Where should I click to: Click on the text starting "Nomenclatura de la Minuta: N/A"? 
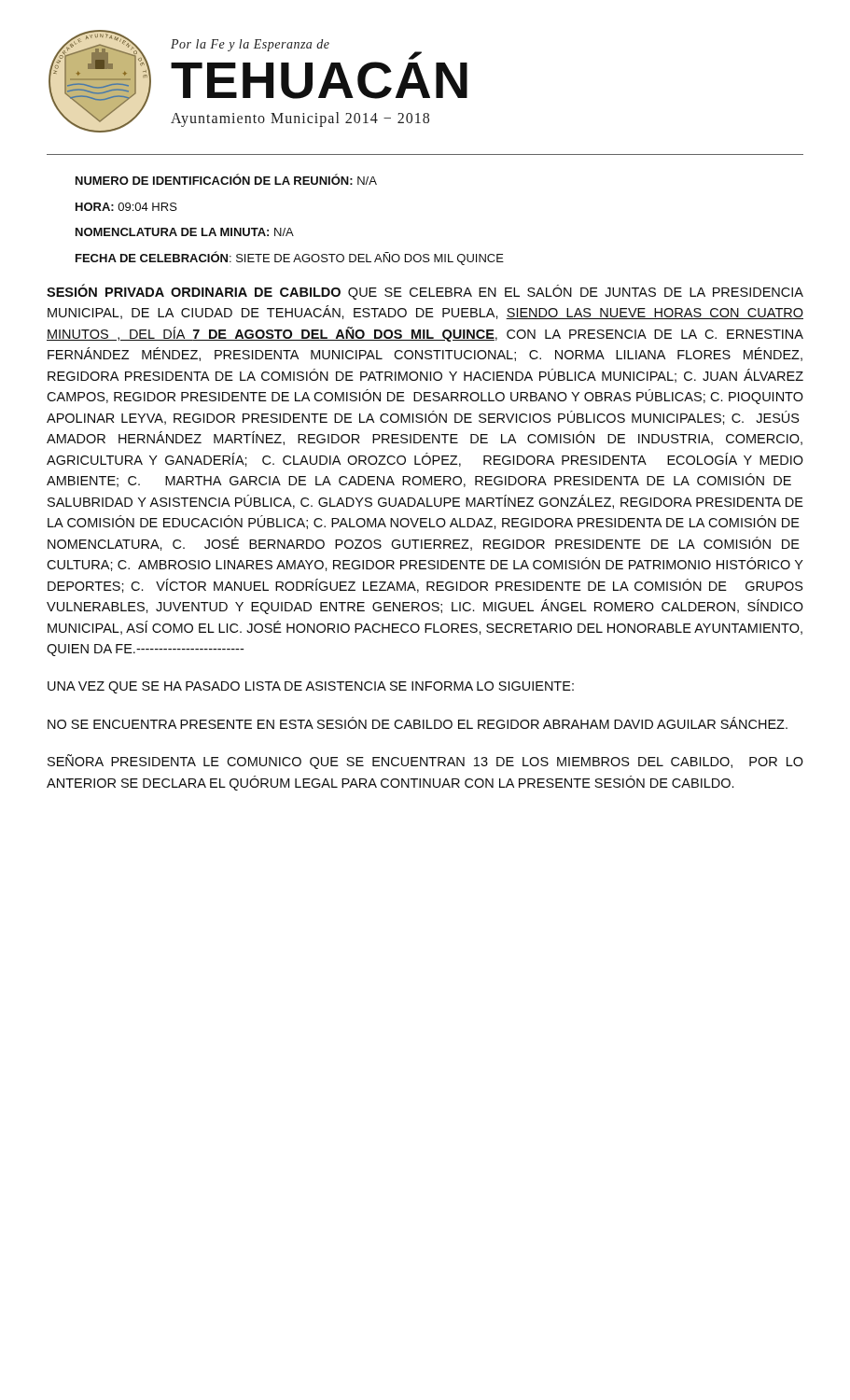click(x=184, y=232)
